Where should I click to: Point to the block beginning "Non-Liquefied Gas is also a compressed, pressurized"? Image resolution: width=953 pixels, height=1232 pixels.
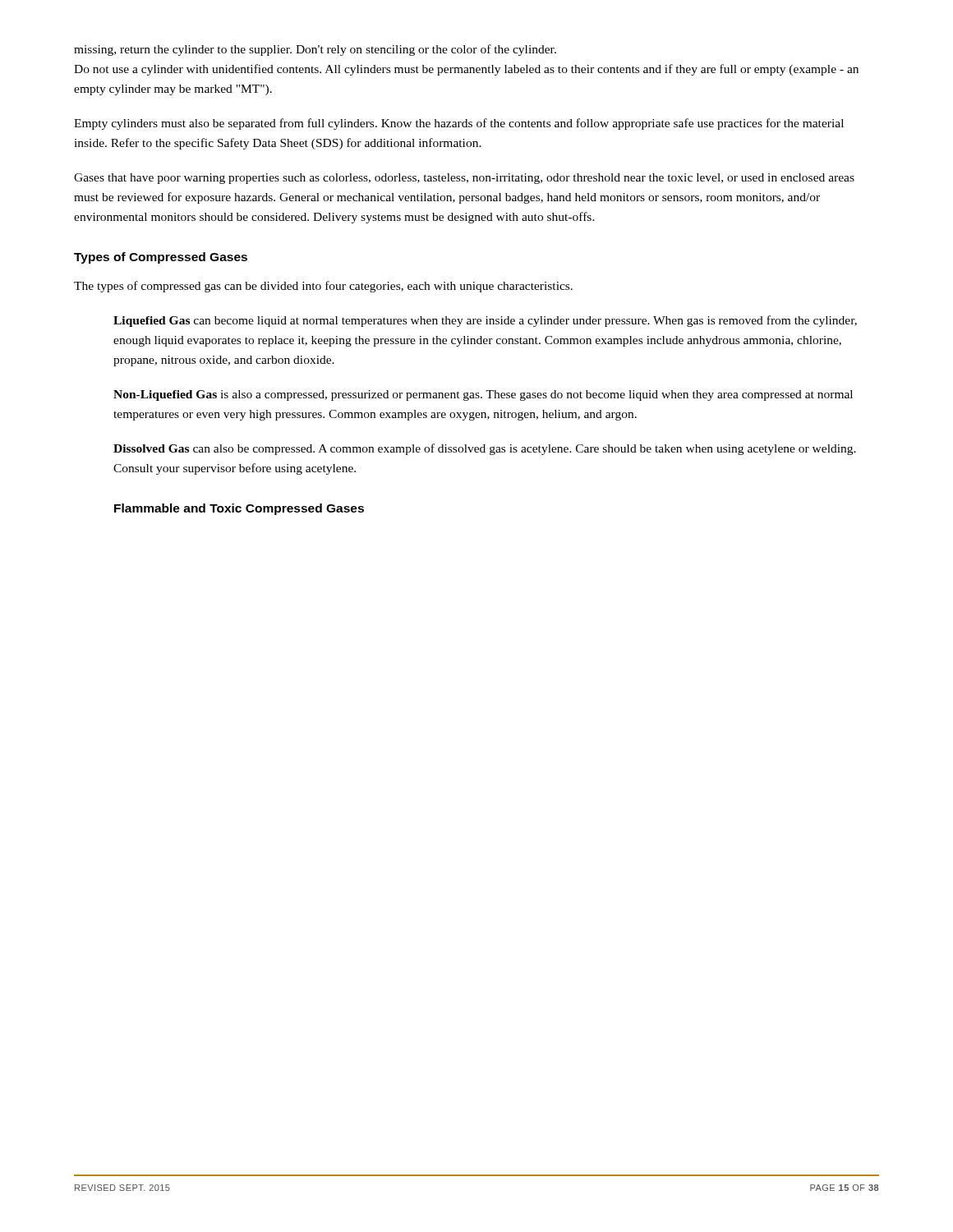(483, 404)
